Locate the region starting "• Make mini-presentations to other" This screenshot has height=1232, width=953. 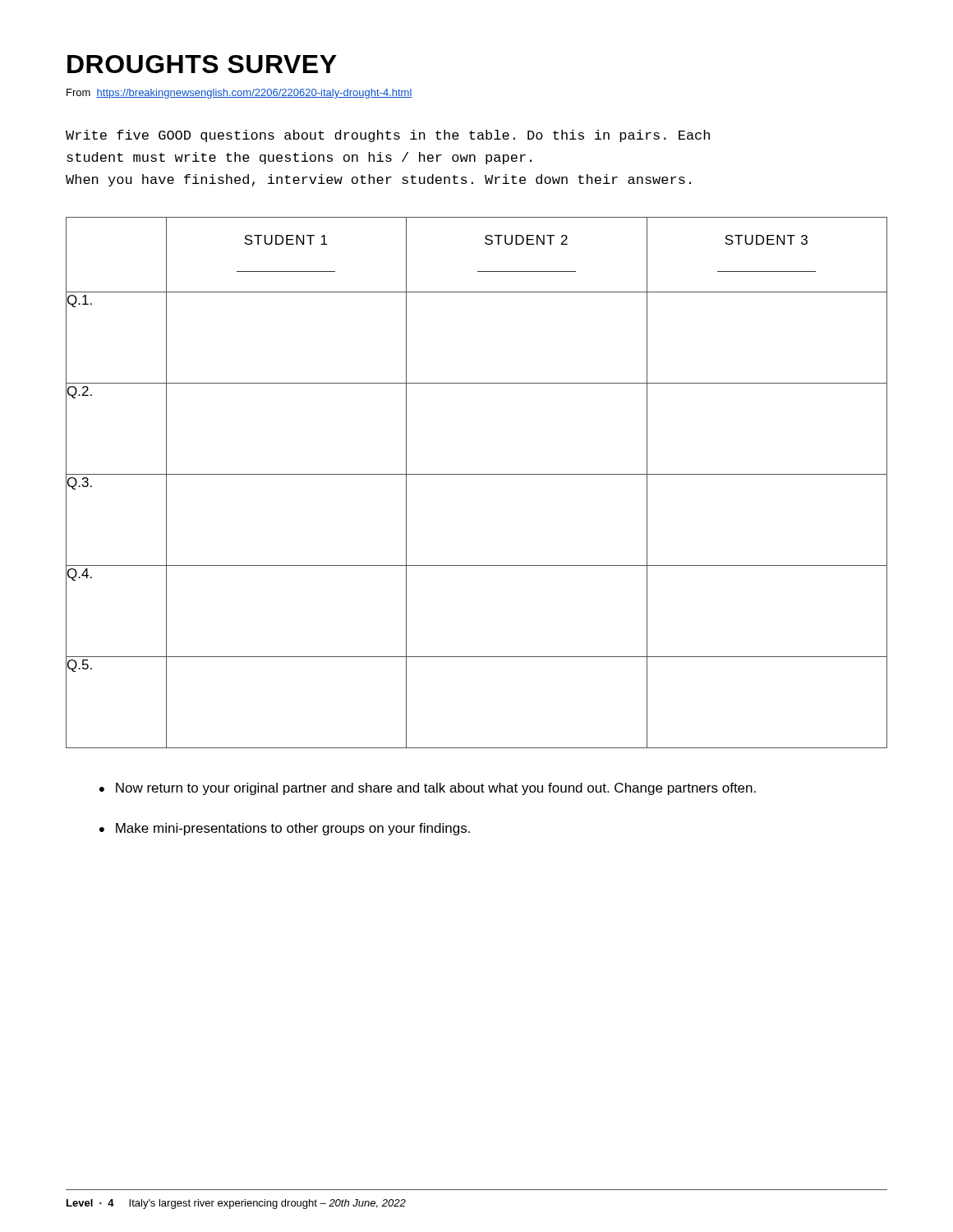[285, 829]
